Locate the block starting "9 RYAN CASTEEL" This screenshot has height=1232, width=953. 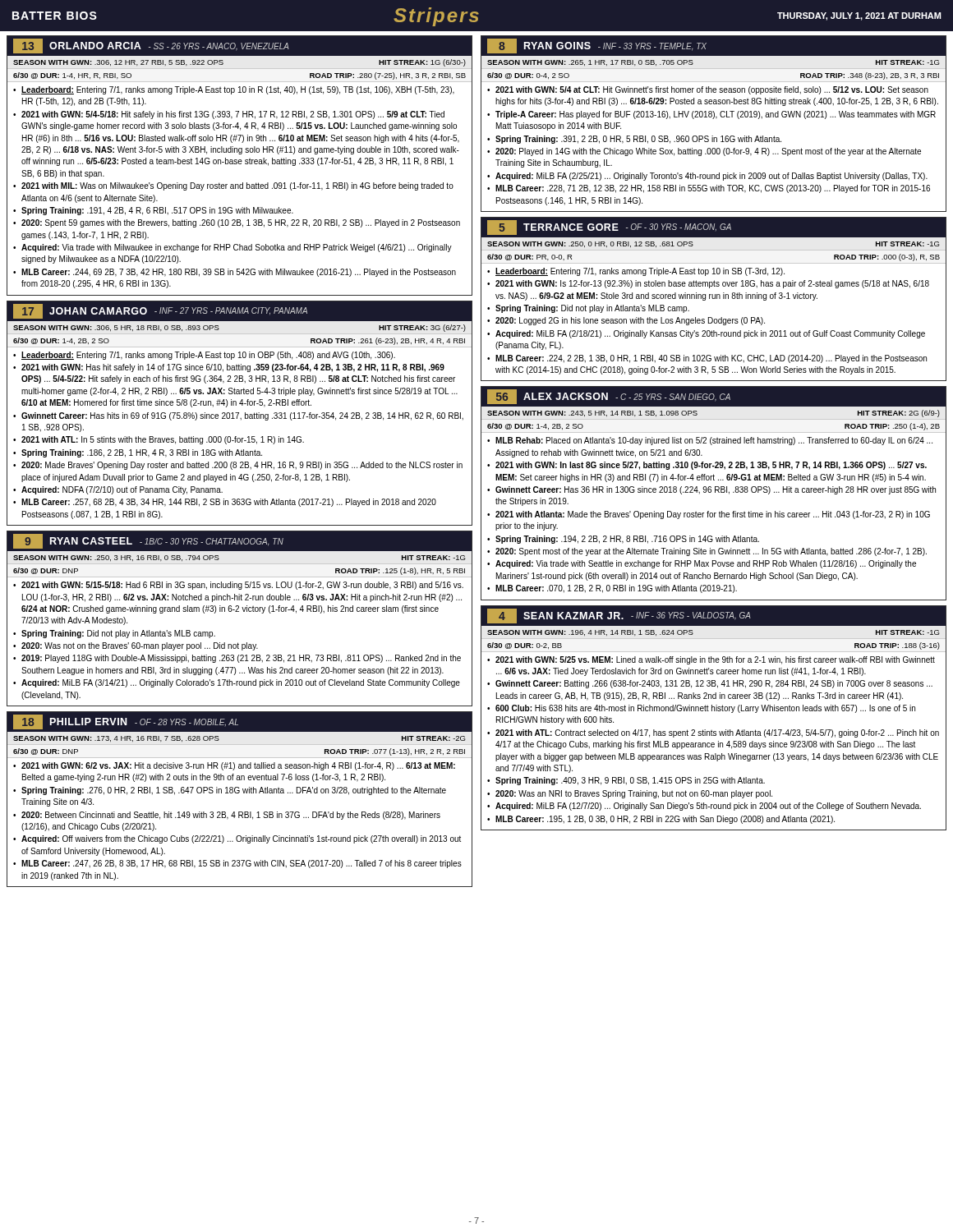[x=239, y=619]
